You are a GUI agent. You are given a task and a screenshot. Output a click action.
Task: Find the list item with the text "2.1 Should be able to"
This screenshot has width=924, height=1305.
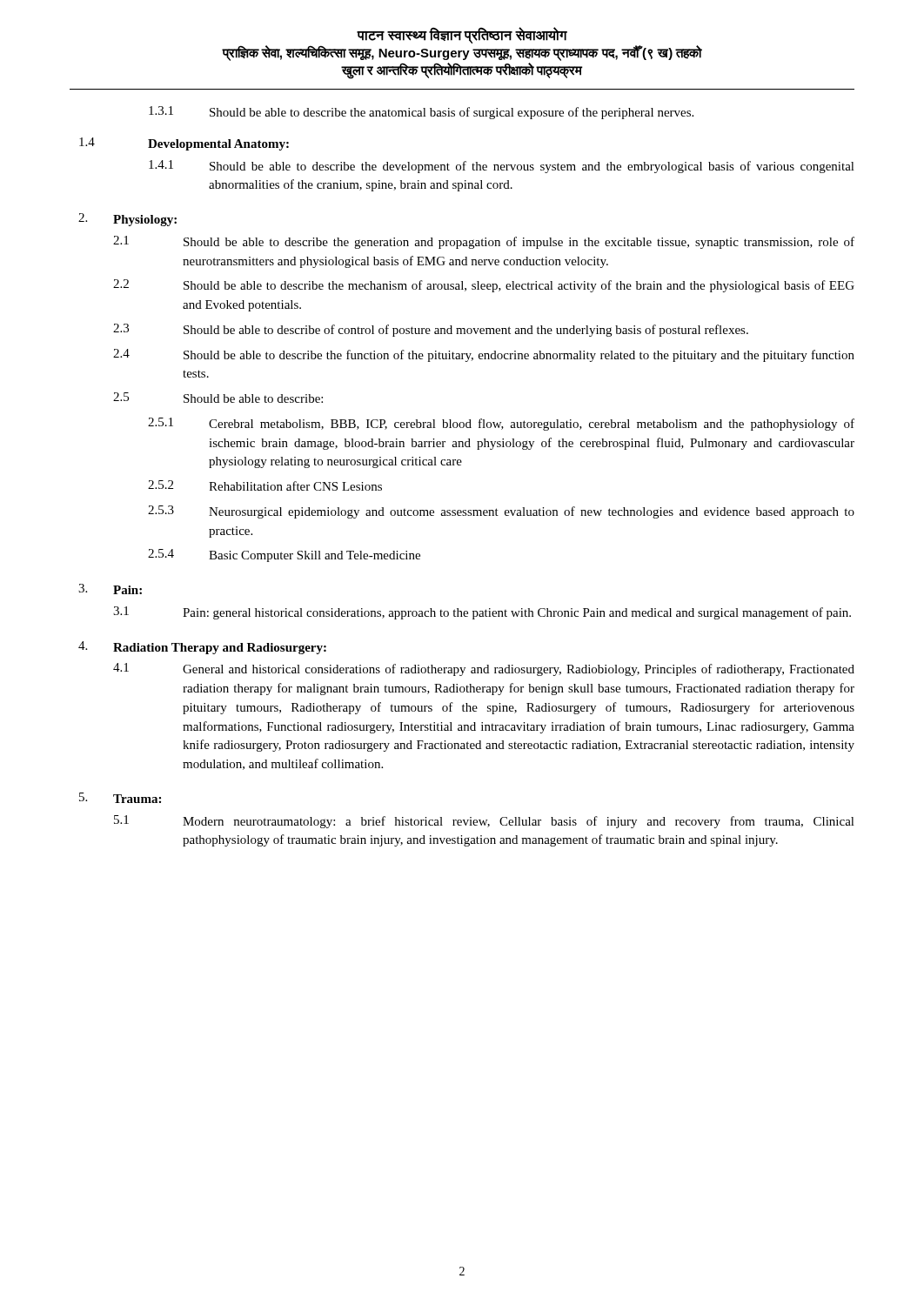click(x=462, y=252)
